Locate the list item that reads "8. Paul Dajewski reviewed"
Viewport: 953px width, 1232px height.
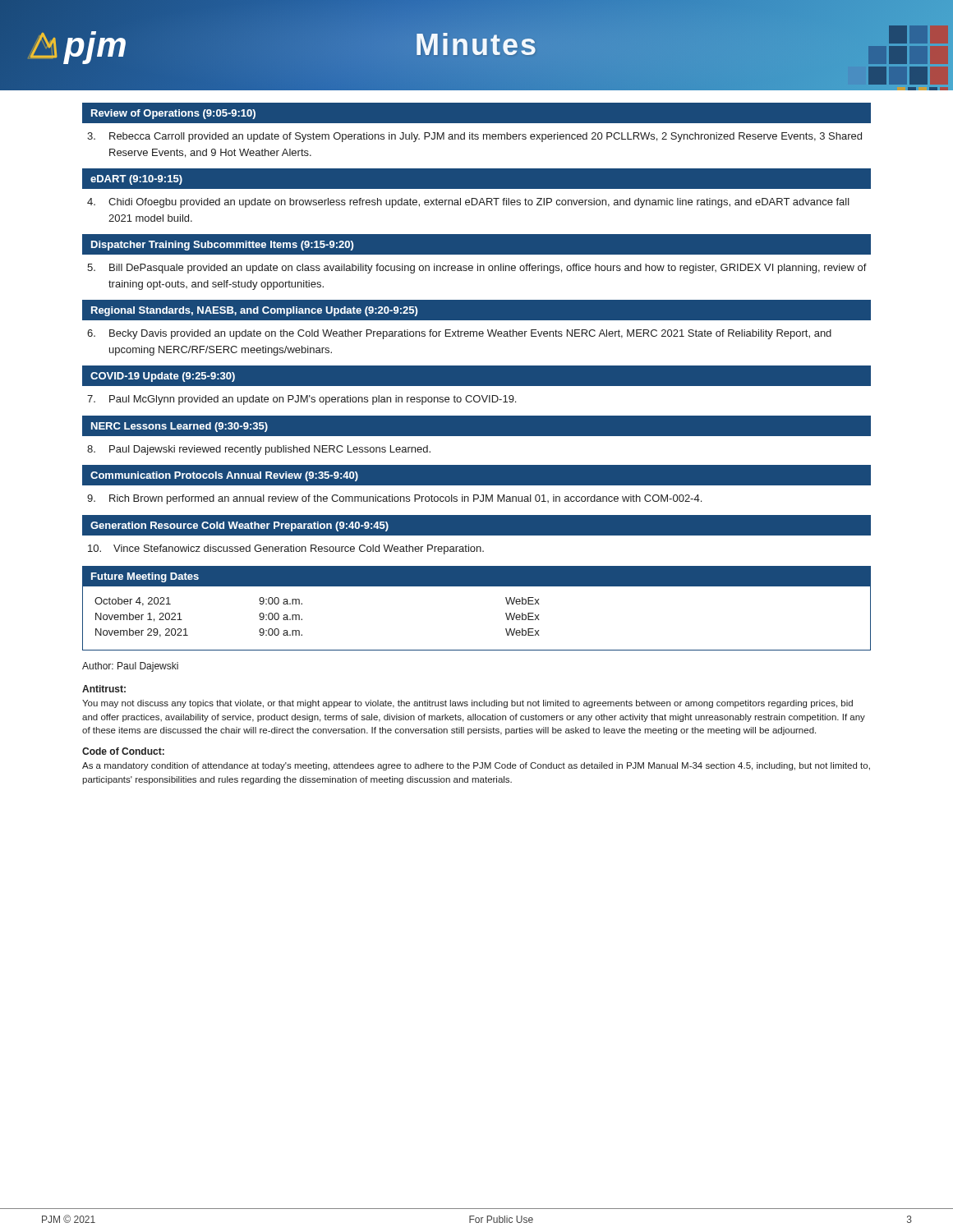pyautogui.click(x=259, y=449)
